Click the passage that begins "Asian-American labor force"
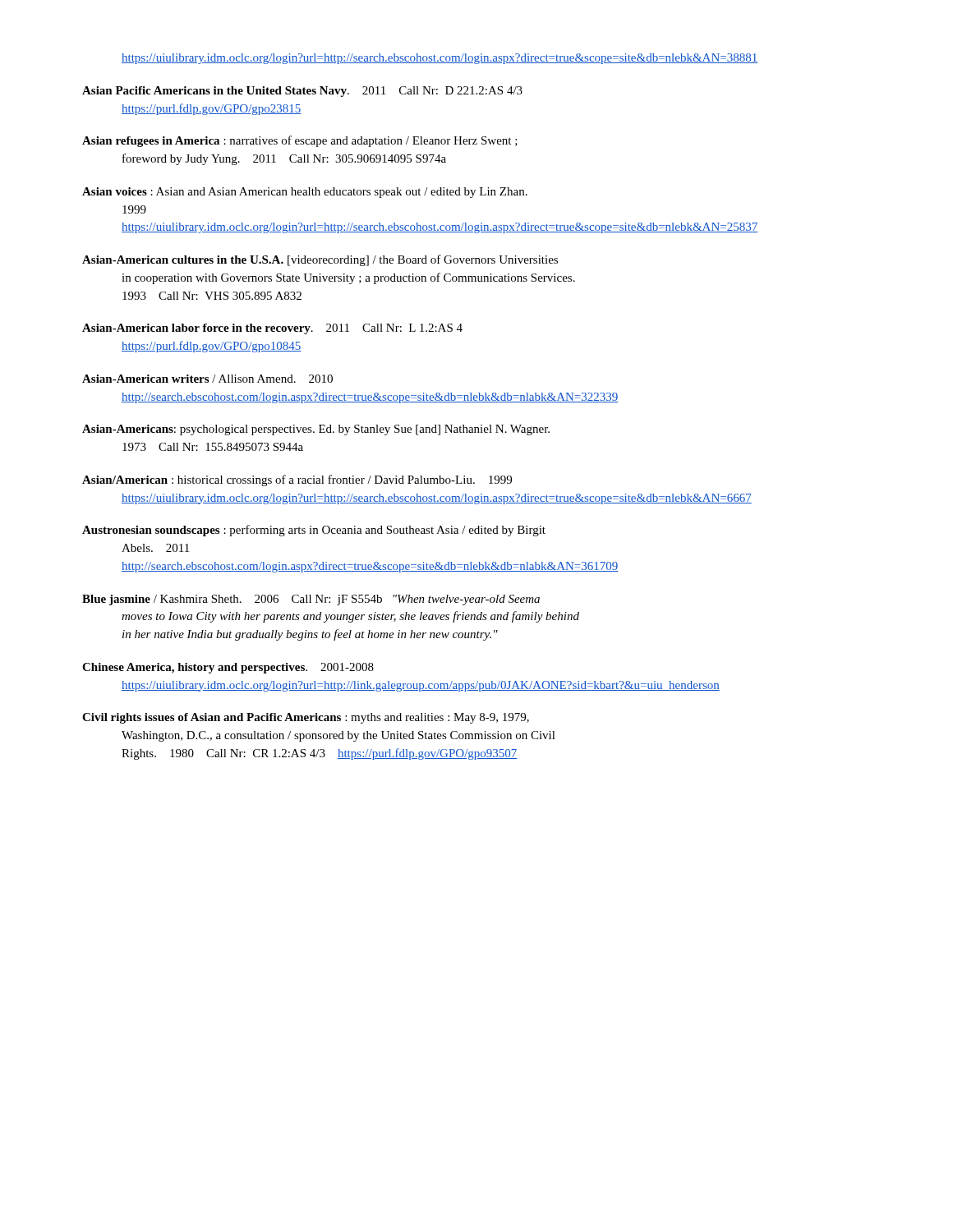 [272, 329]
